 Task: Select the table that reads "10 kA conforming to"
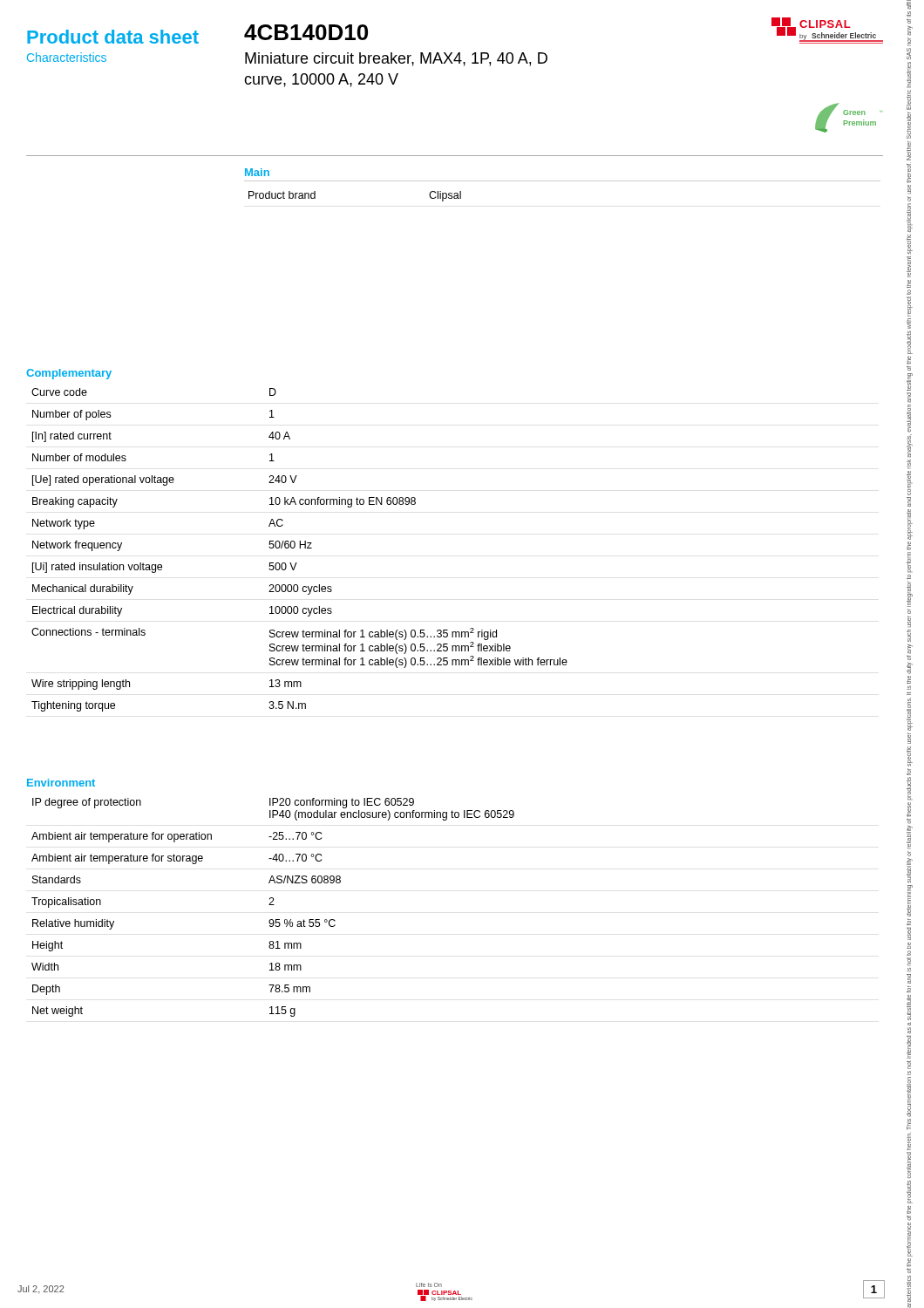[x=453, y=550]
